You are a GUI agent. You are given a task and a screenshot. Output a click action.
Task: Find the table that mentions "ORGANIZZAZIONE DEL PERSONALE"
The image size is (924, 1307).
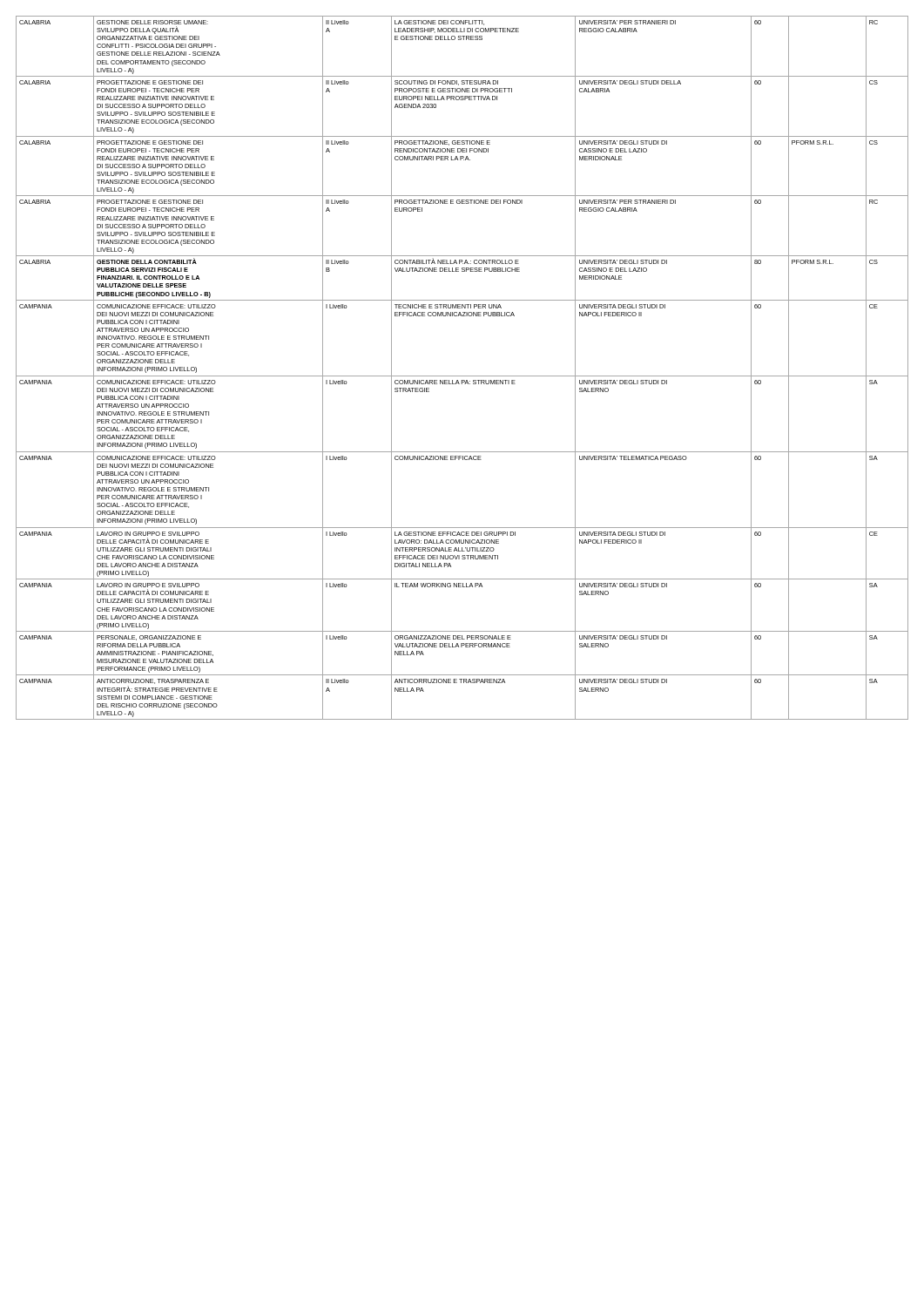[x=462, y=368]
